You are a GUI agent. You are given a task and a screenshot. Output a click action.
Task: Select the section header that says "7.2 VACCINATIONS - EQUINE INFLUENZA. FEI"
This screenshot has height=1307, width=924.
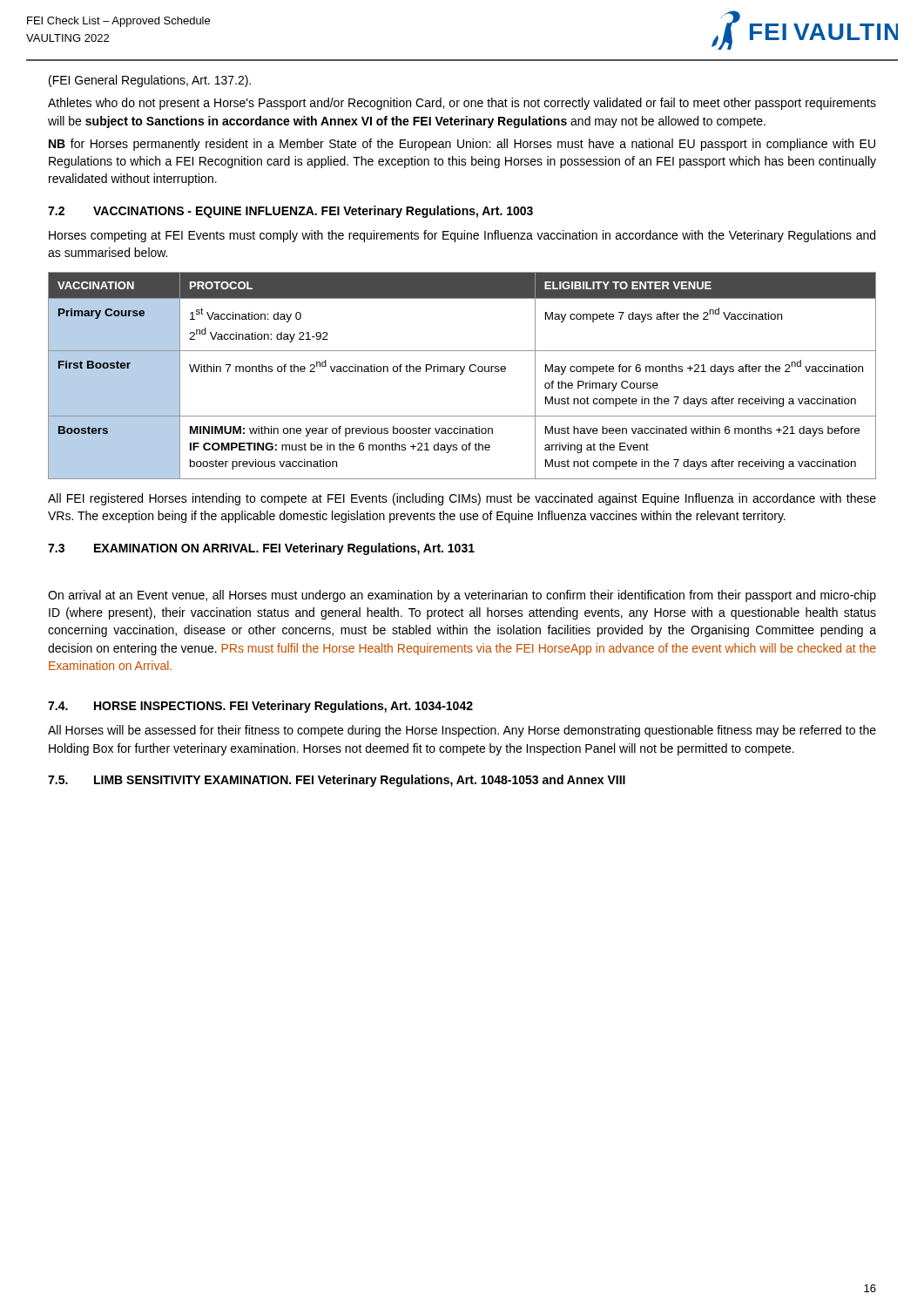(462, 211)
